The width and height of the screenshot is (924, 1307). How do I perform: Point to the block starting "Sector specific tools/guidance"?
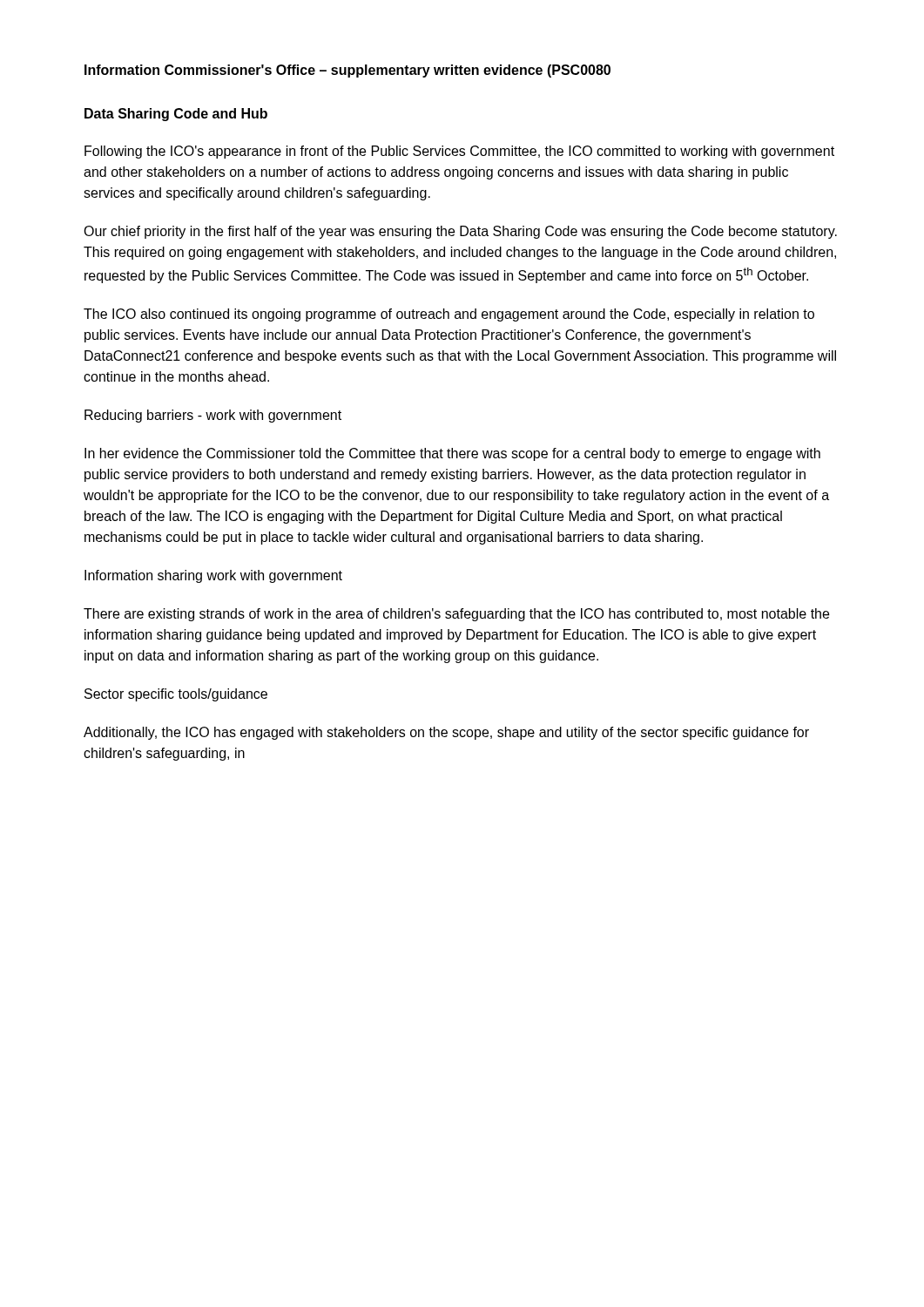[176, 694]
